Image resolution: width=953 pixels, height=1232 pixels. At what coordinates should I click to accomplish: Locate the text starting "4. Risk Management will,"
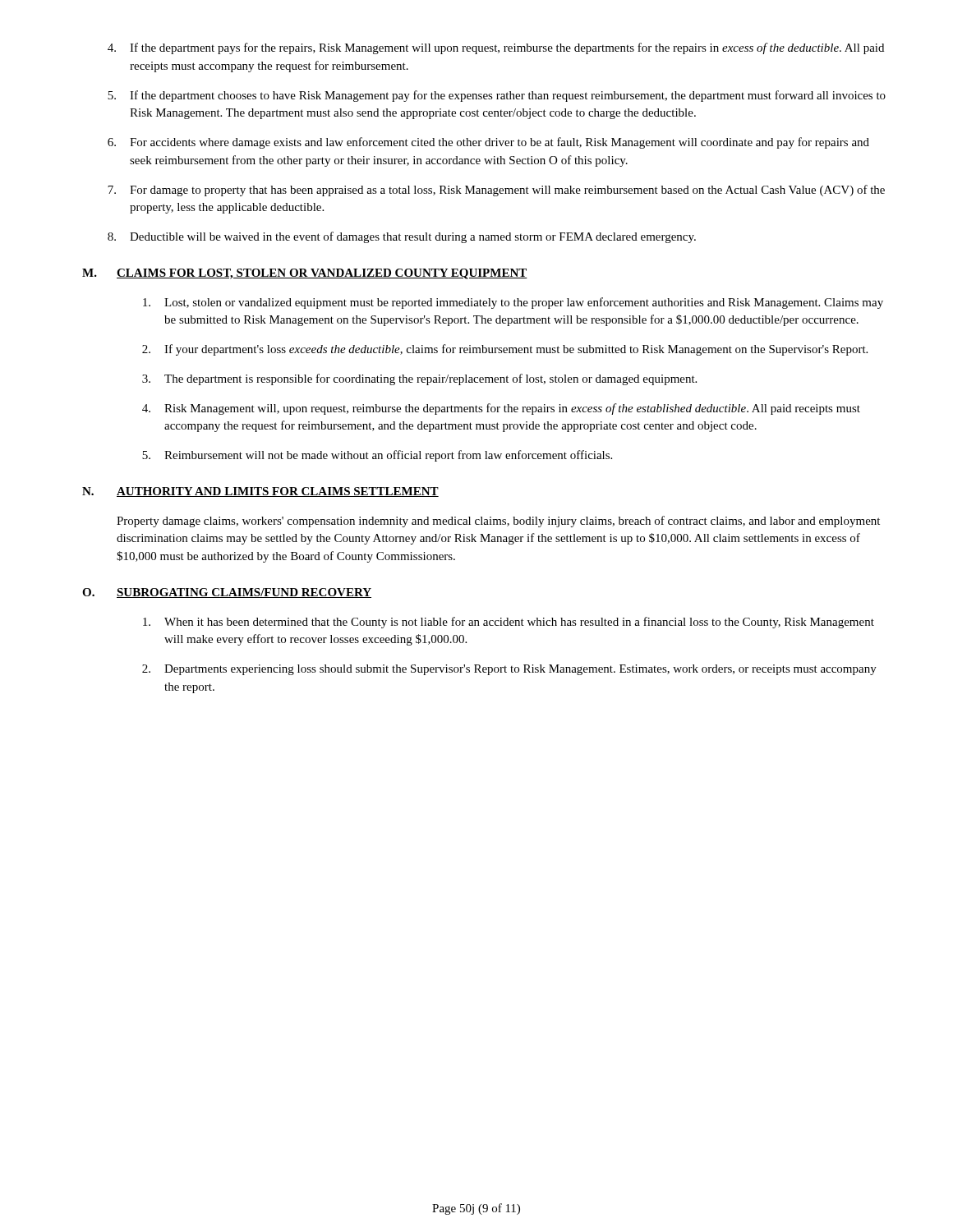502,417
